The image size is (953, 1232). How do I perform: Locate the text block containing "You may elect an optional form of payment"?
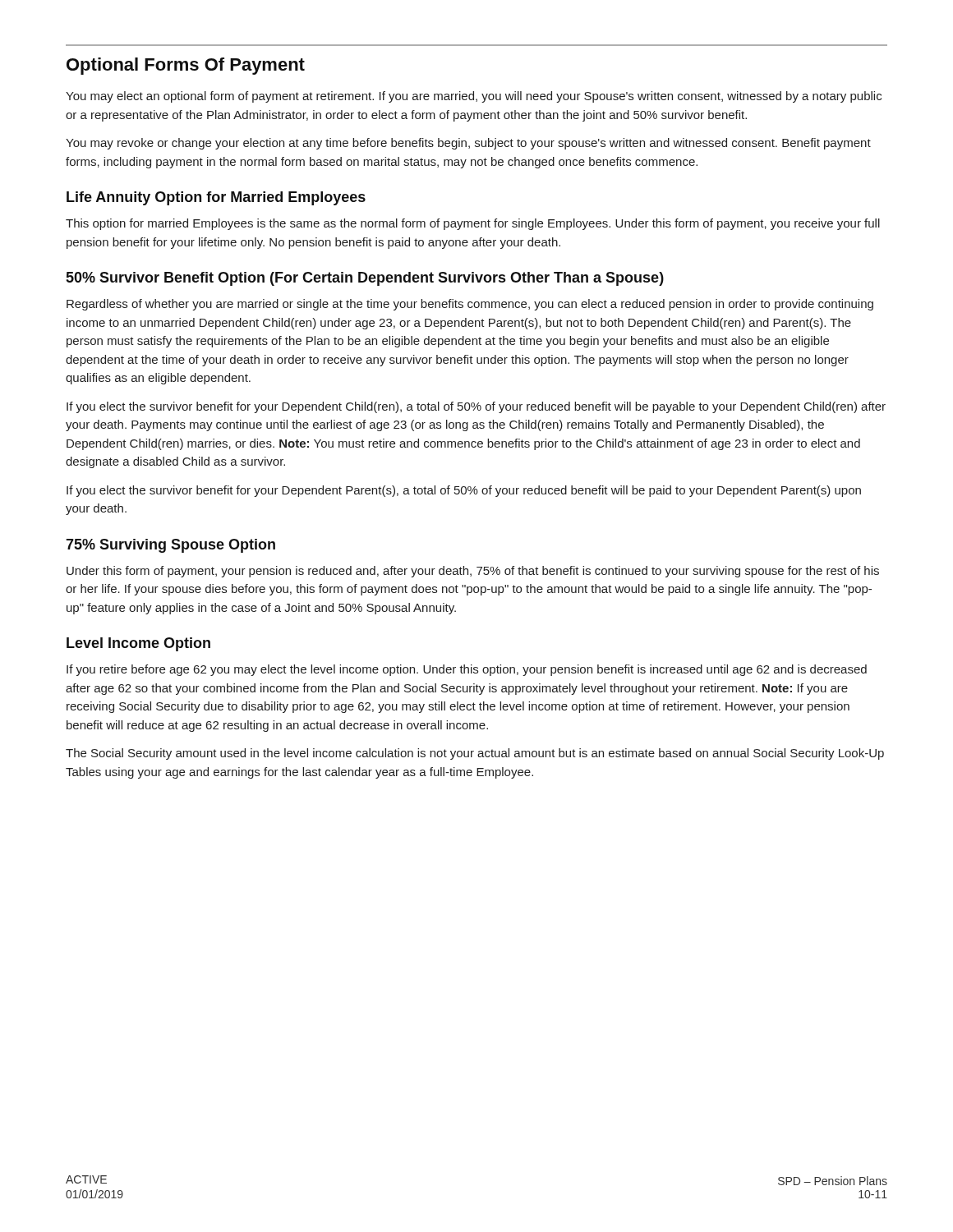[474, 105]
